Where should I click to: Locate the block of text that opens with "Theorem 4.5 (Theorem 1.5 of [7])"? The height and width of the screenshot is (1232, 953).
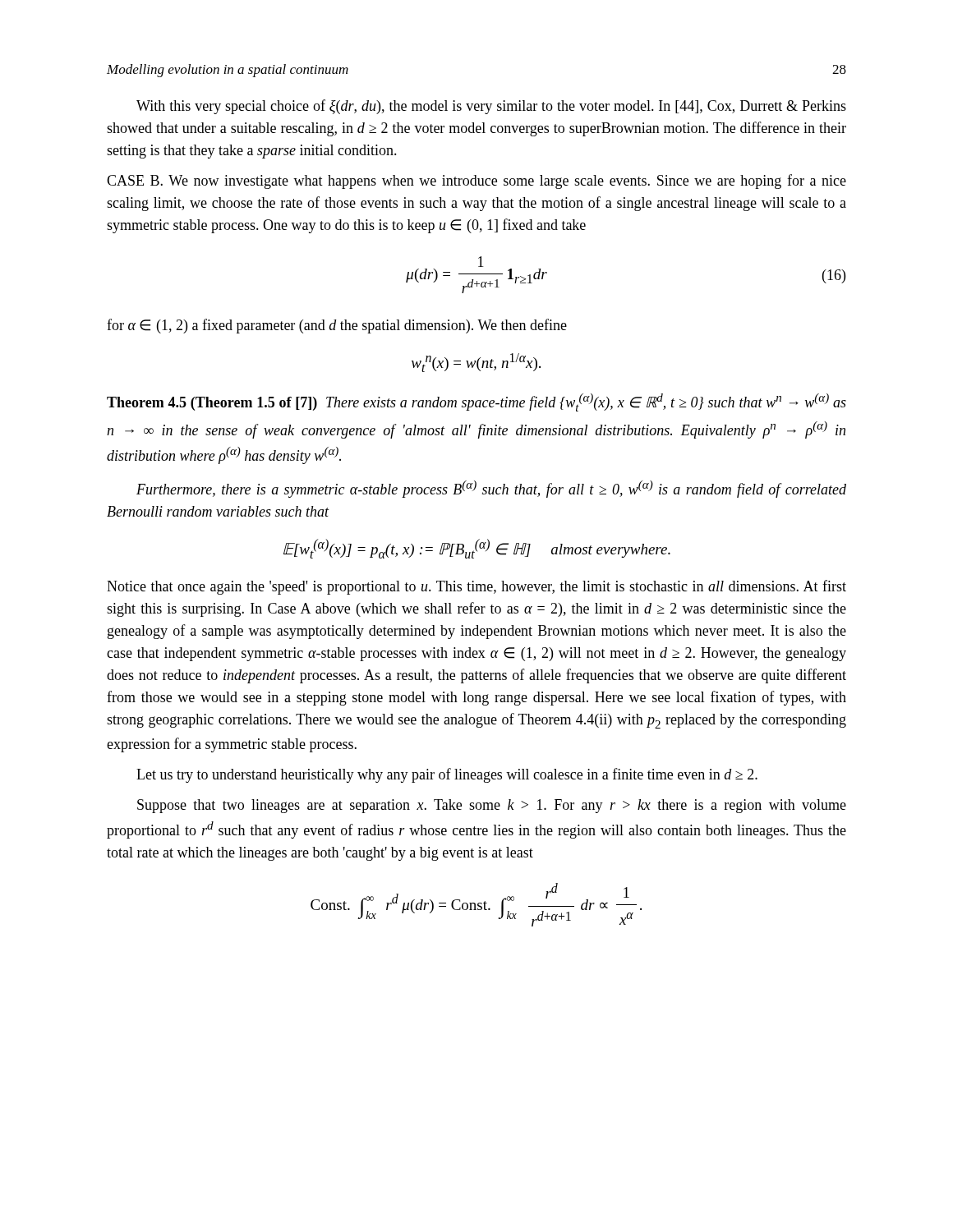[x=476, y=402]
